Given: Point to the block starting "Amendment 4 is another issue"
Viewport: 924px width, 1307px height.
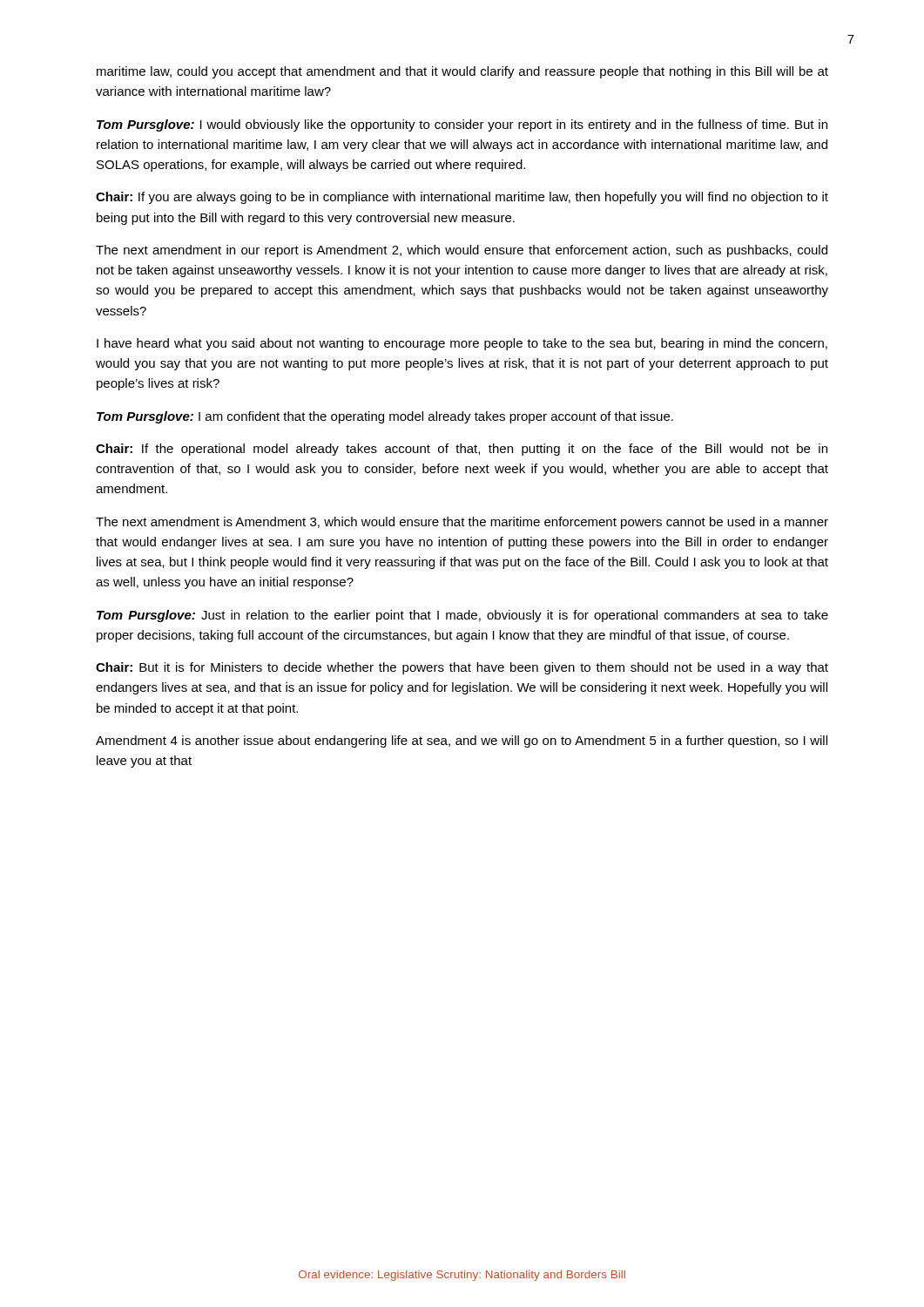Looking at the screenshot, I should (x=462, y=750).
